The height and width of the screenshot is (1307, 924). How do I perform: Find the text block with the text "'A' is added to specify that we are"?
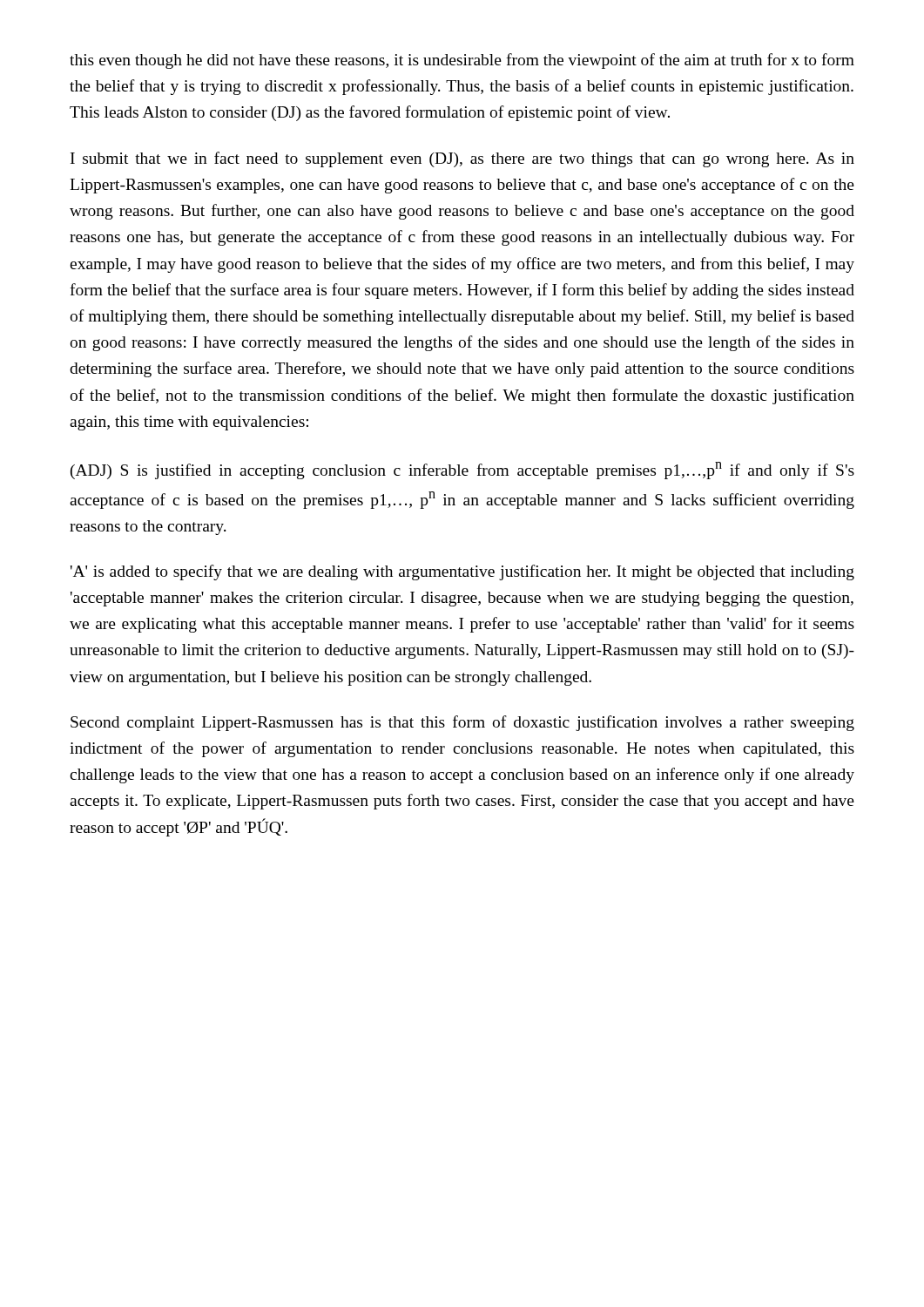462,624
